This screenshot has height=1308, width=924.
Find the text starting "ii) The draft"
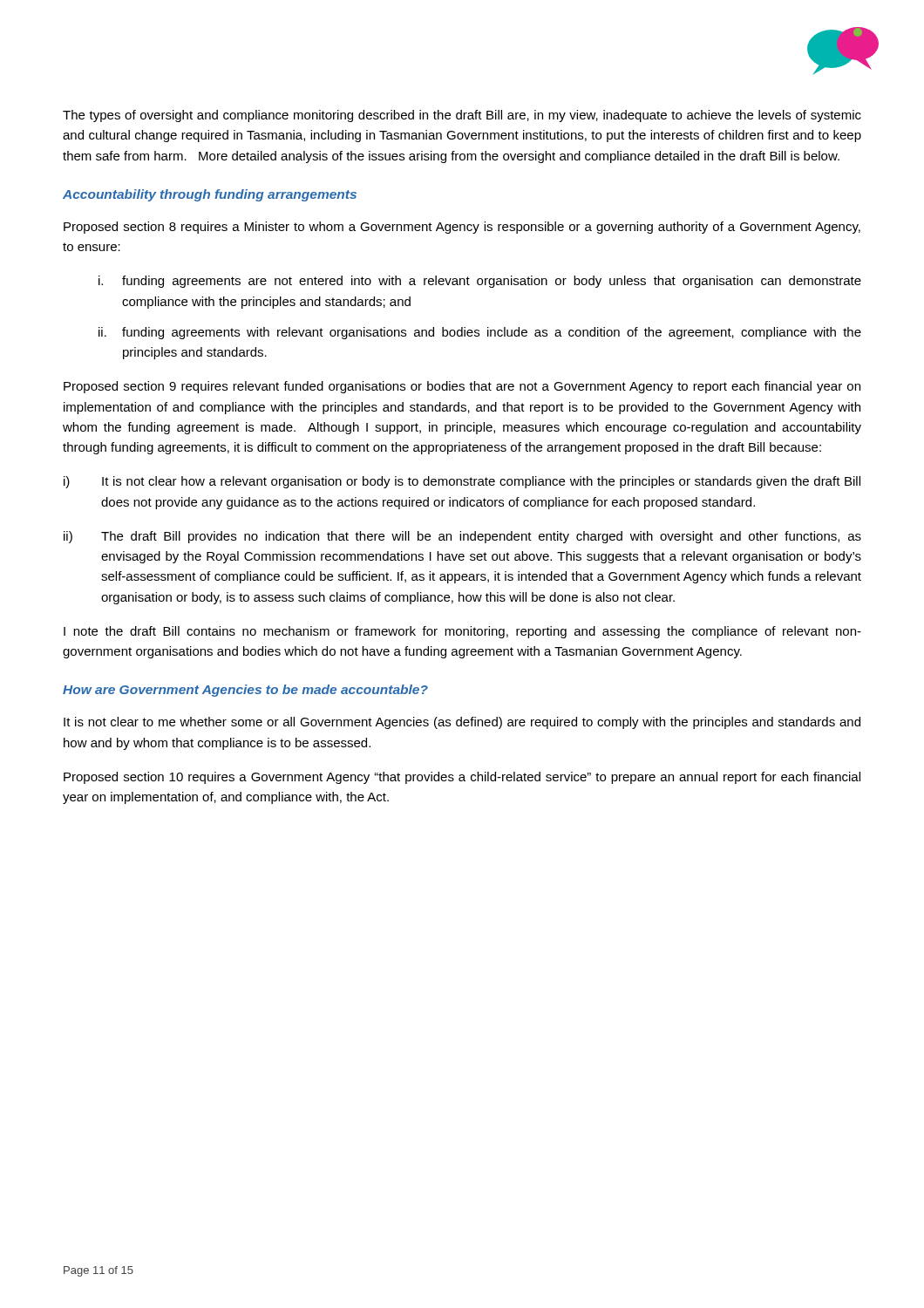coord(462,566)
